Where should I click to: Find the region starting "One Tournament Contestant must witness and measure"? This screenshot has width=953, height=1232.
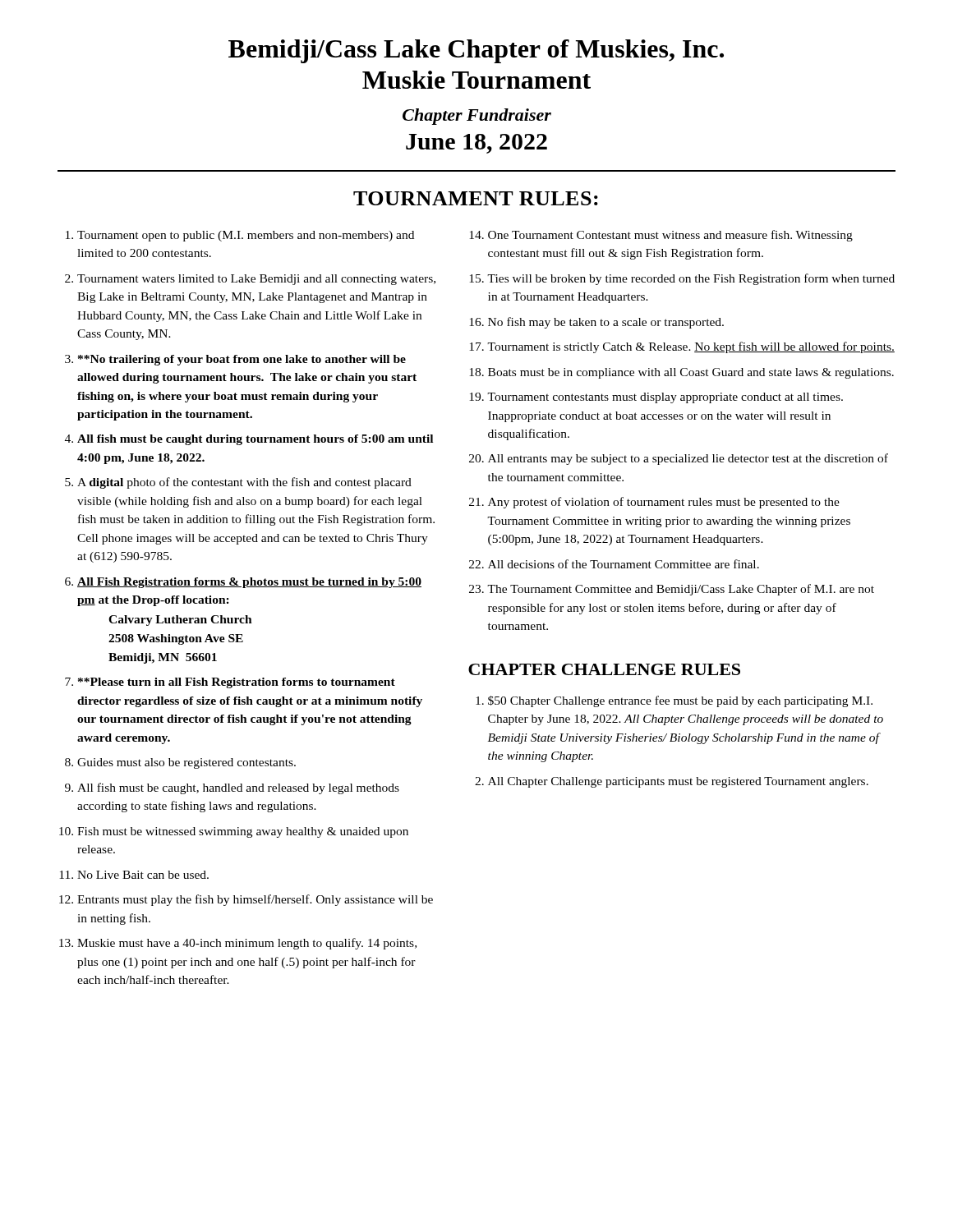(670, 244)
